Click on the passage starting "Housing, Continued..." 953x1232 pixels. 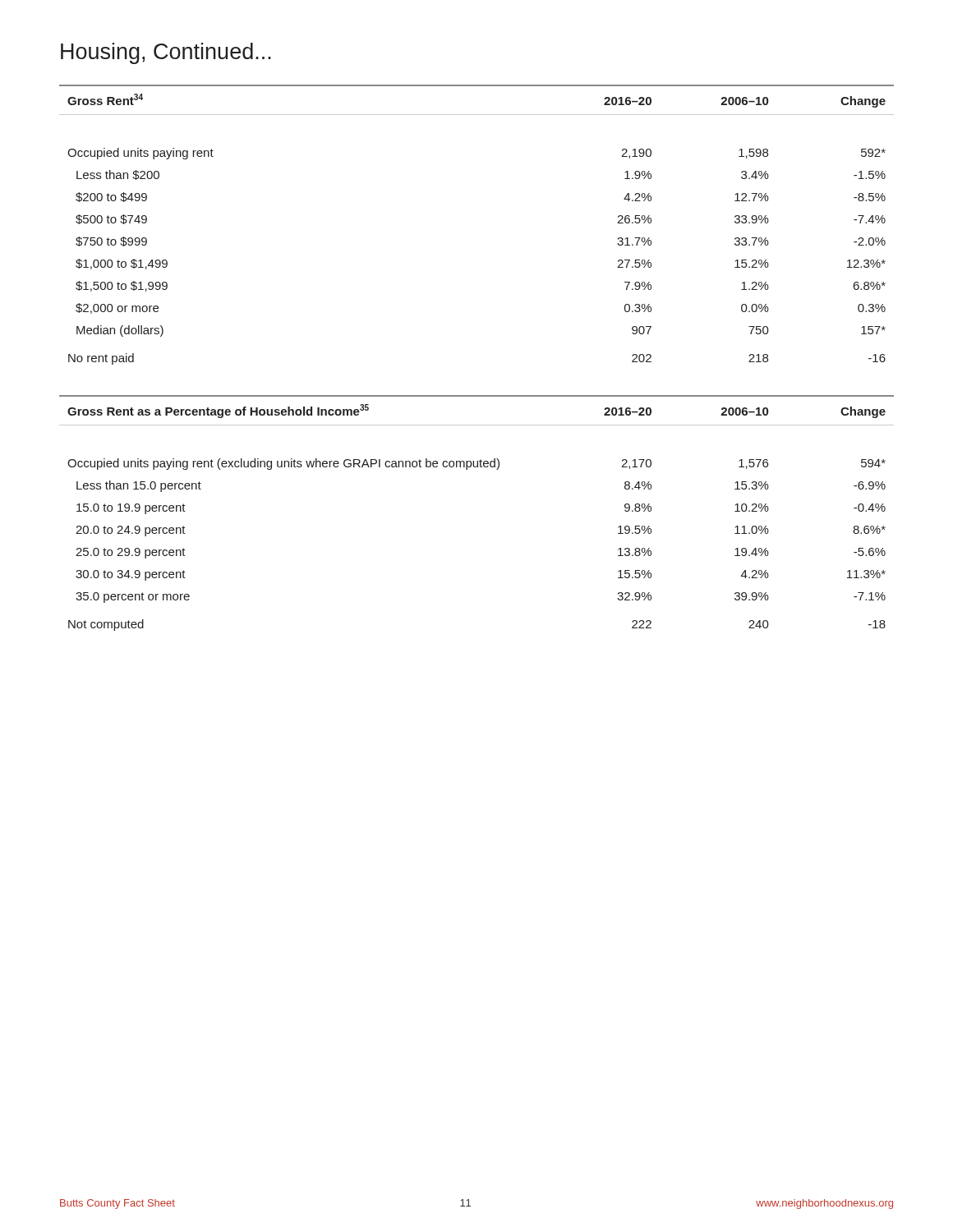pyautogui.click(x=166, y=52)
